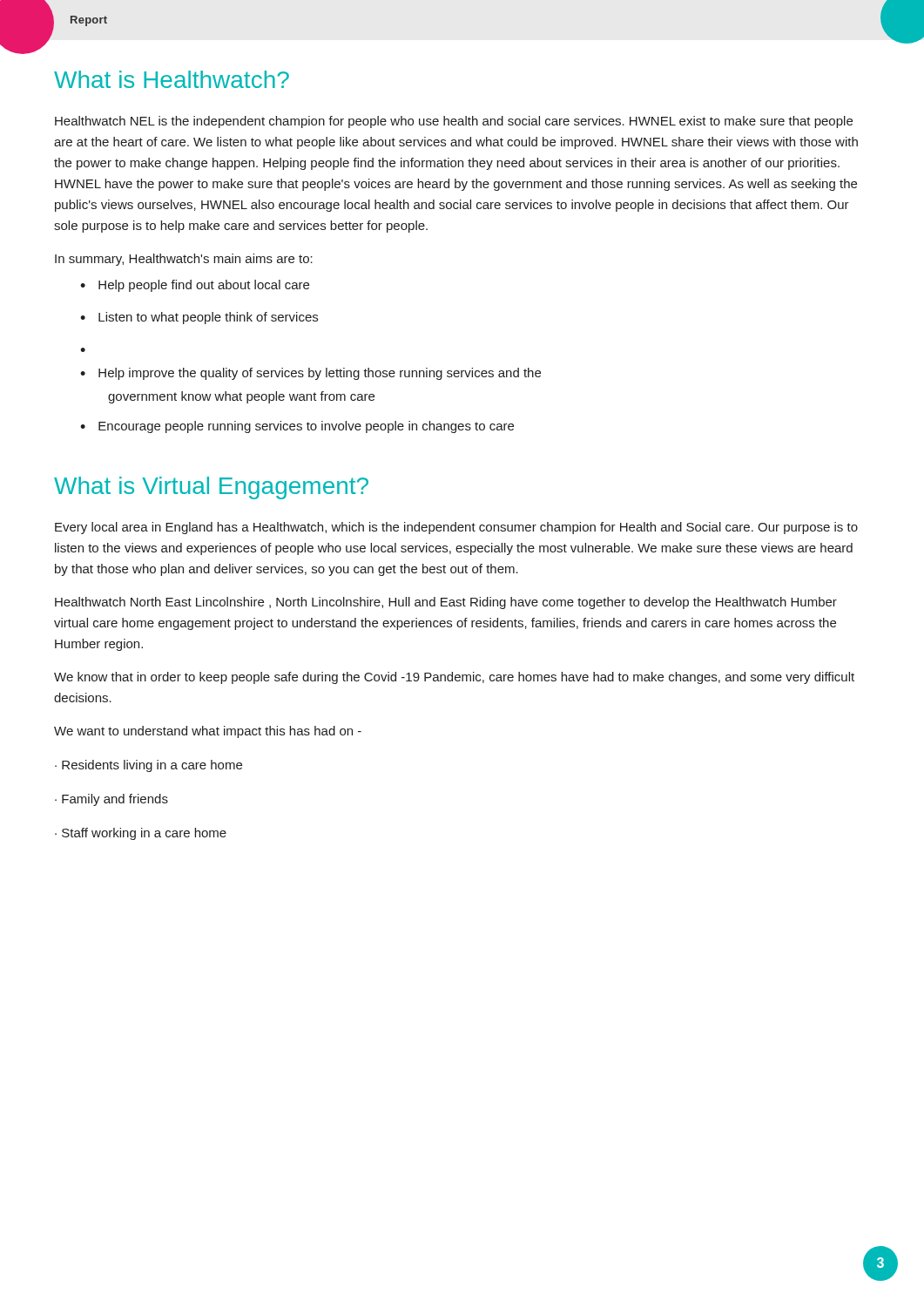Where is the passage that starts "Healthwatch North East Lincolnshire"?
924x1307 pixels.
tap(462, 623)
